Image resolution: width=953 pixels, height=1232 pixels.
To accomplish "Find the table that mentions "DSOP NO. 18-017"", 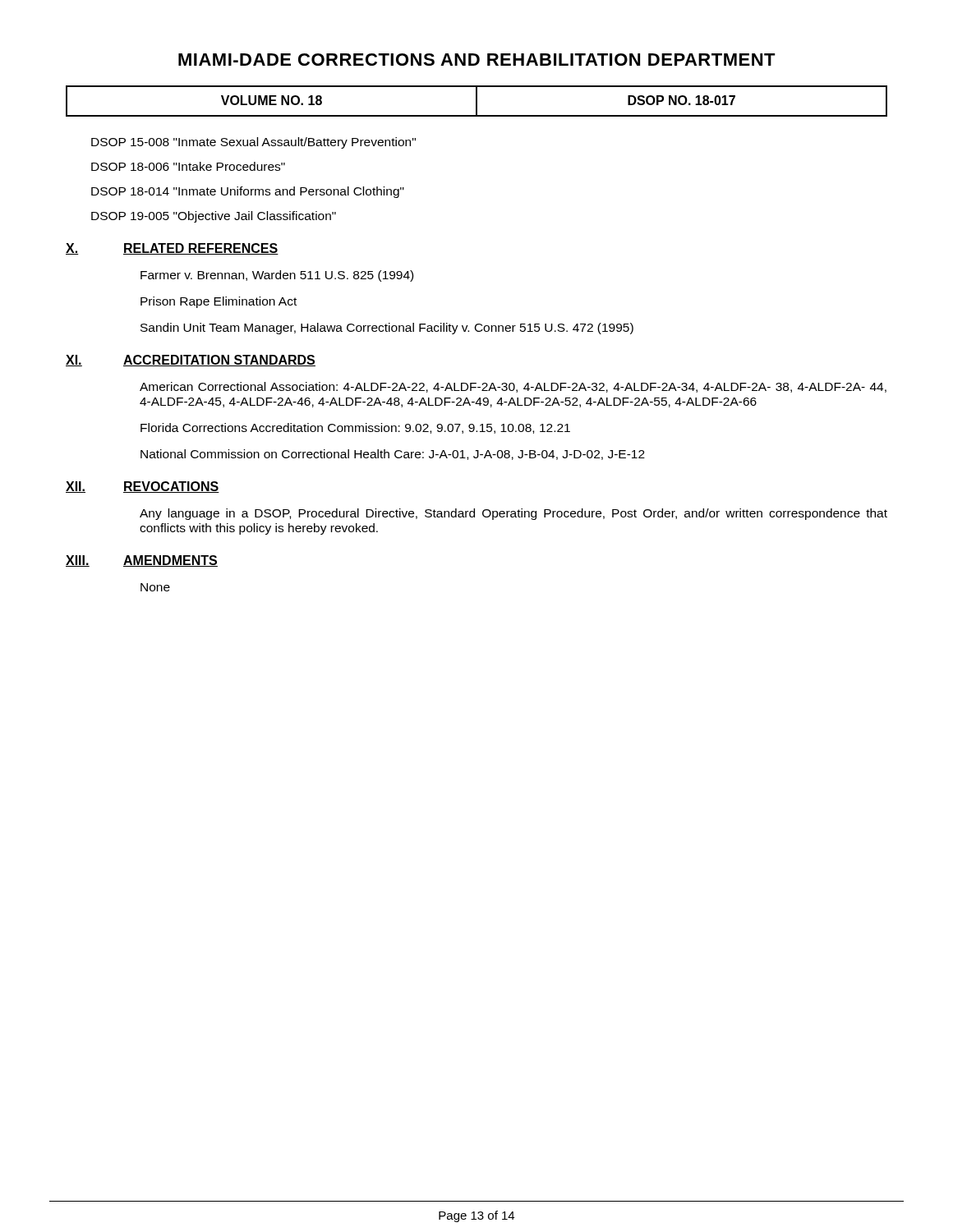I will pos(476,101).
